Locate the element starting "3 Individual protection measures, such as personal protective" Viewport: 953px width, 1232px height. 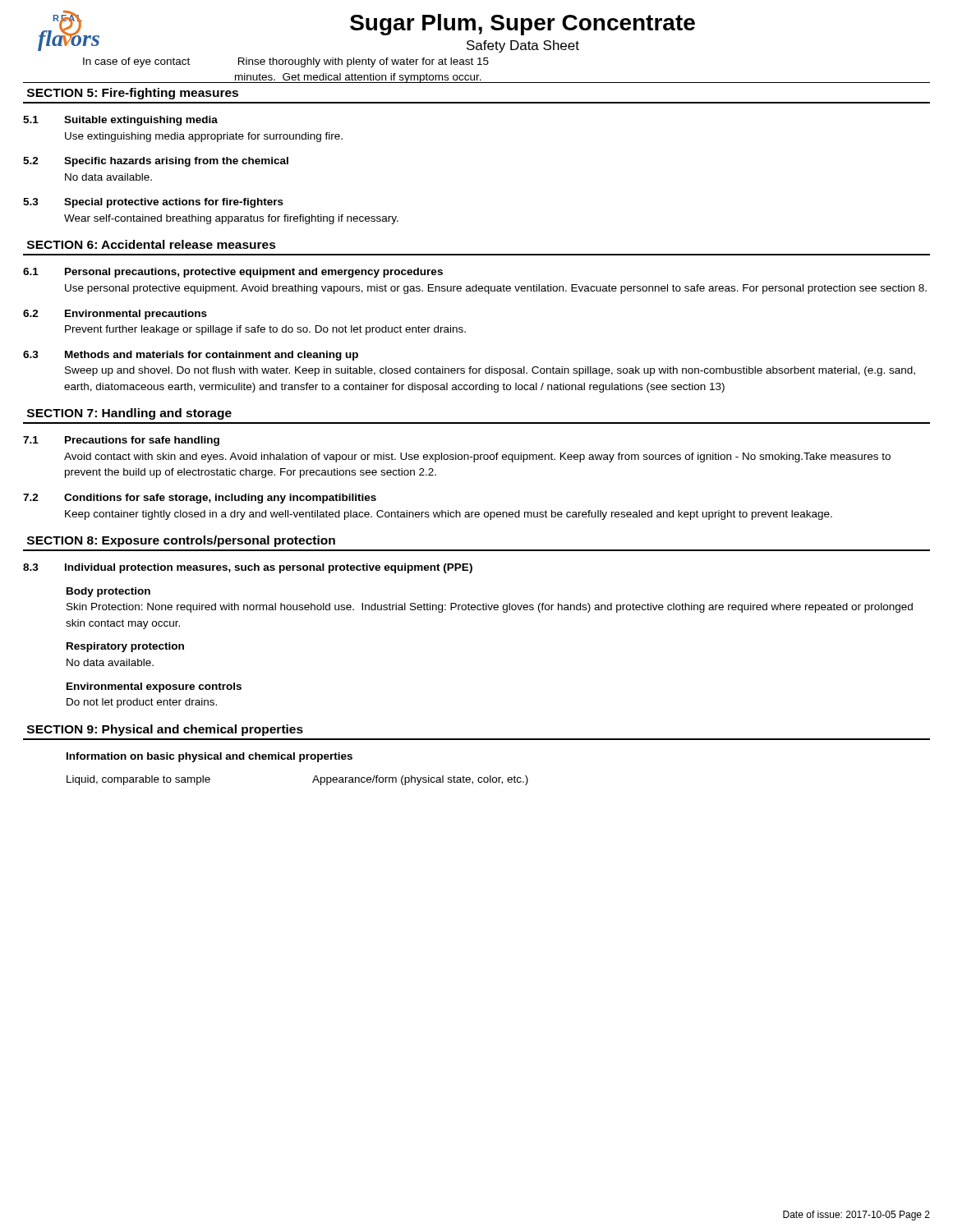[248, 567]
